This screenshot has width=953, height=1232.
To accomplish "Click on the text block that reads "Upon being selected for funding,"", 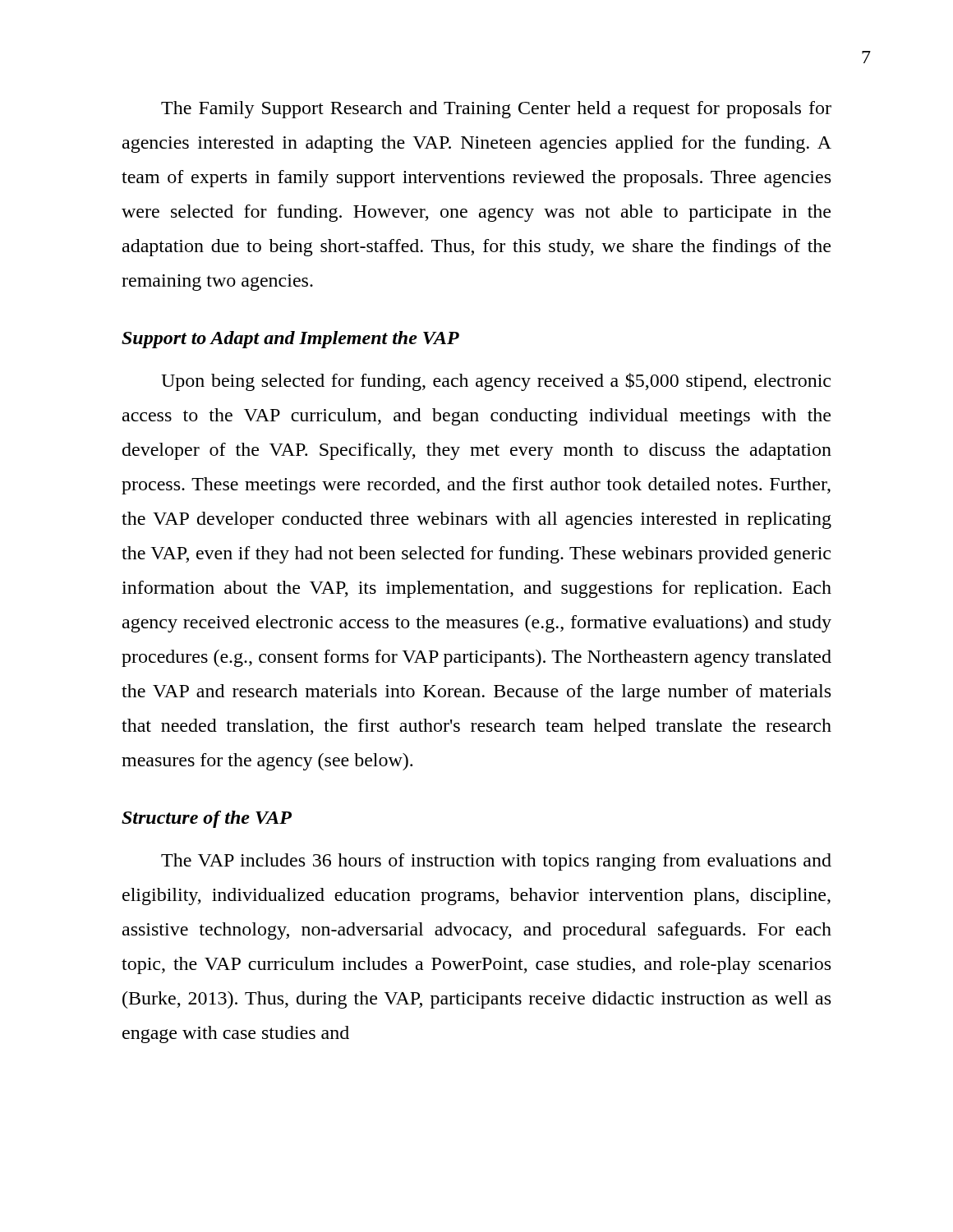I will (x=476, y=570).
